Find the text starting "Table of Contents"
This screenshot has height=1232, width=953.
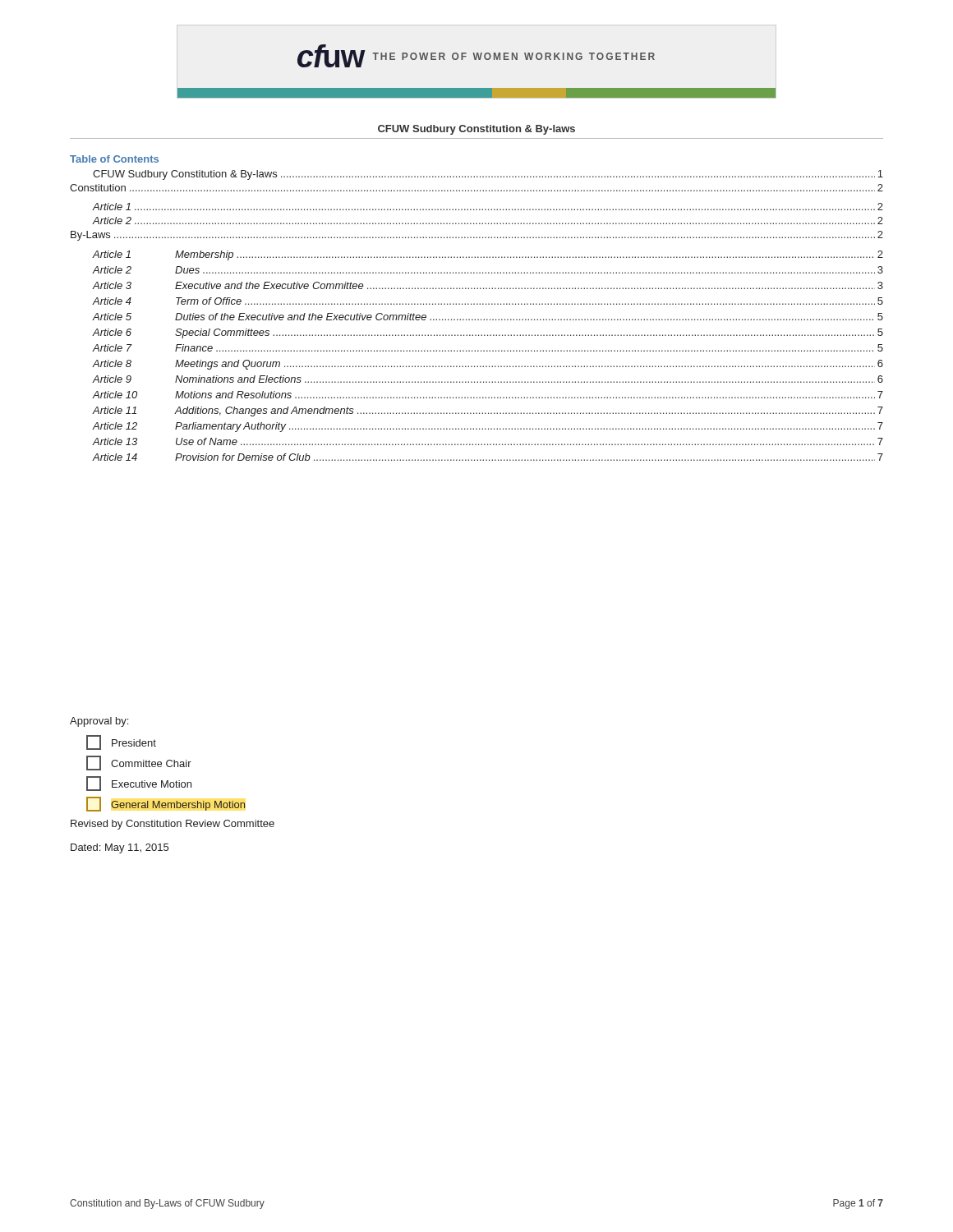[x=115, y=159]
